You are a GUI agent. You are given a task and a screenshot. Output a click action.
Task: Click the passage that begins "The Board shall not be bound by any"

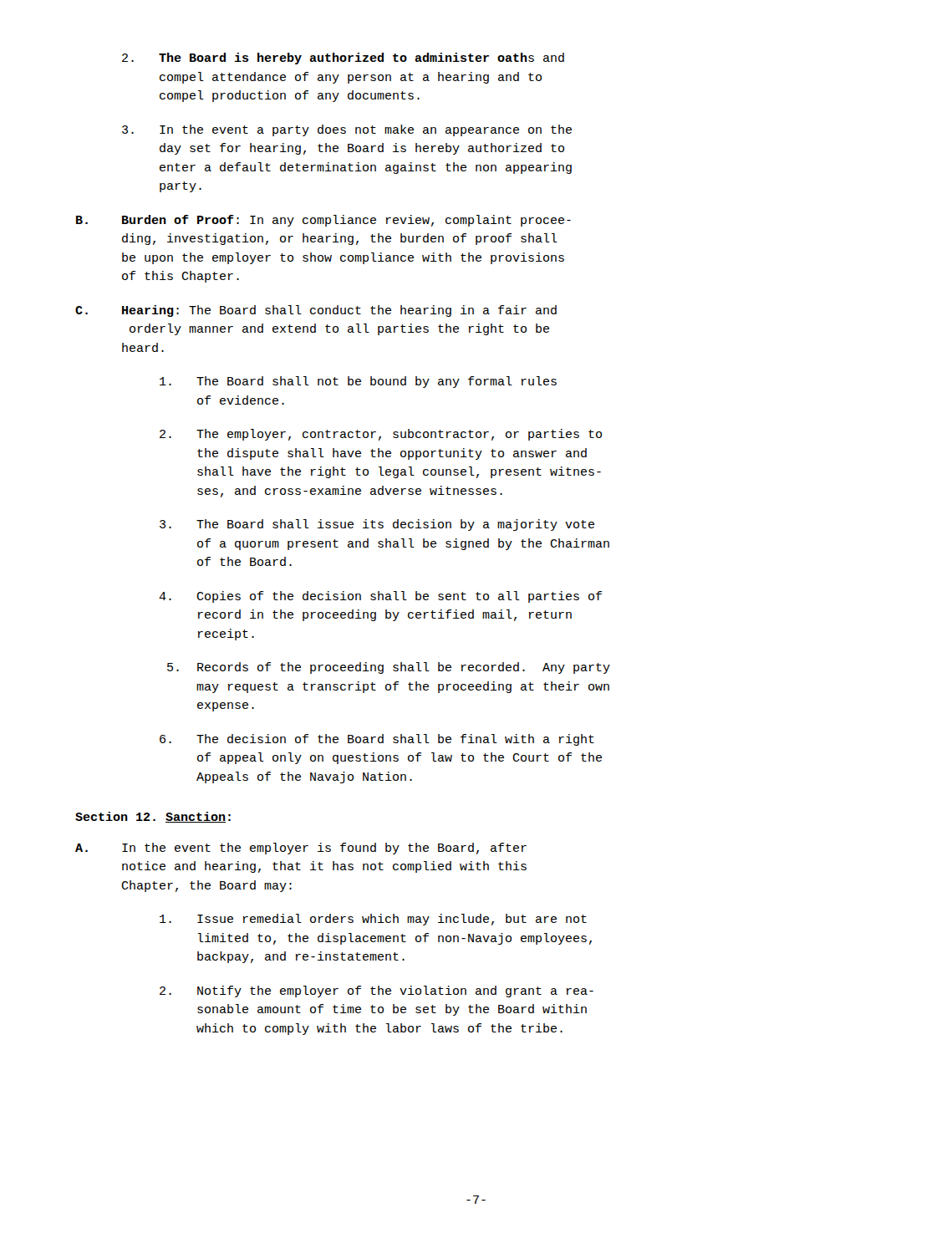point(358,393)
